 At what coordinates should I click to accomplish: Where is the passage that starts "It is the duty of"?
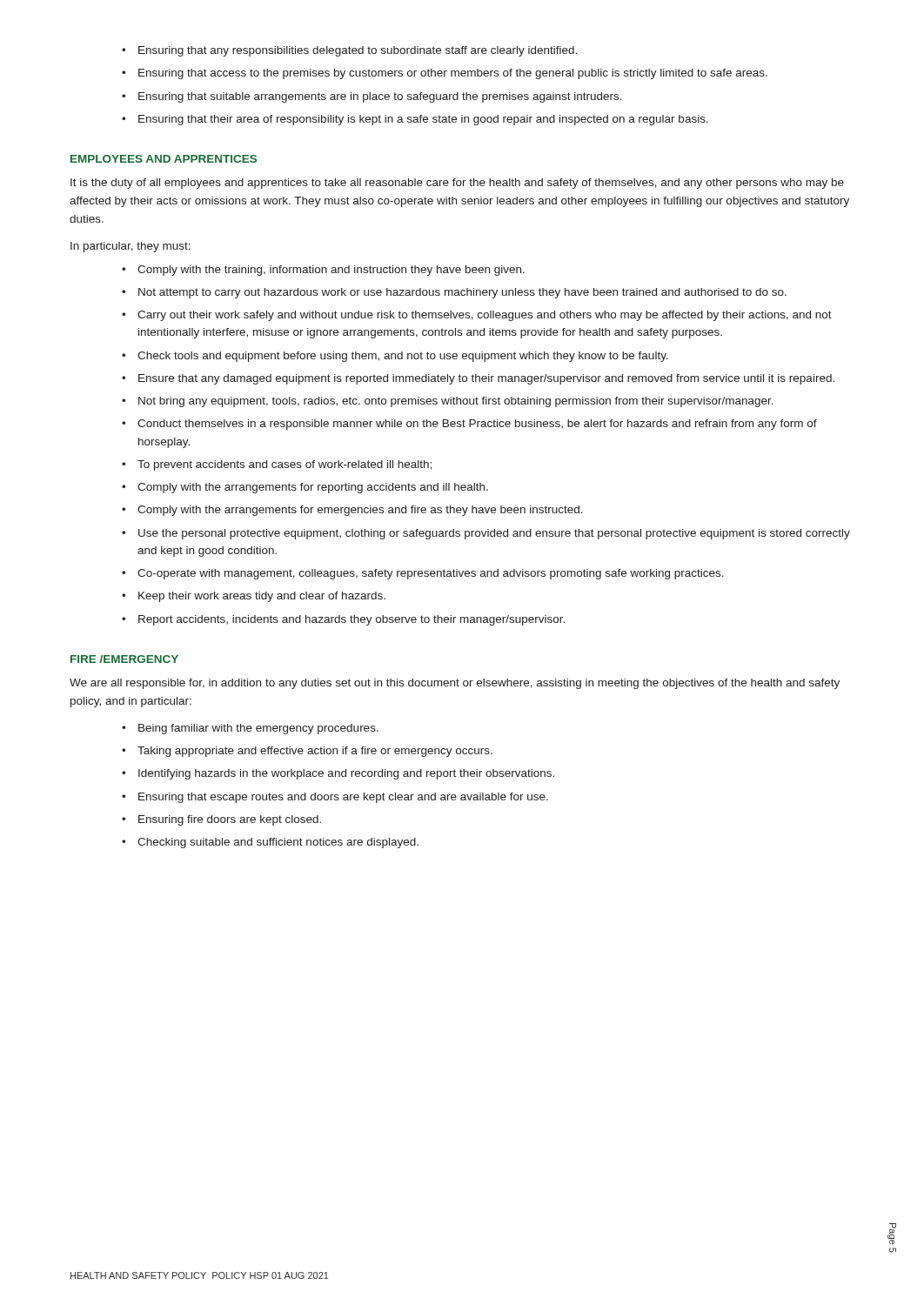(459, 201)
